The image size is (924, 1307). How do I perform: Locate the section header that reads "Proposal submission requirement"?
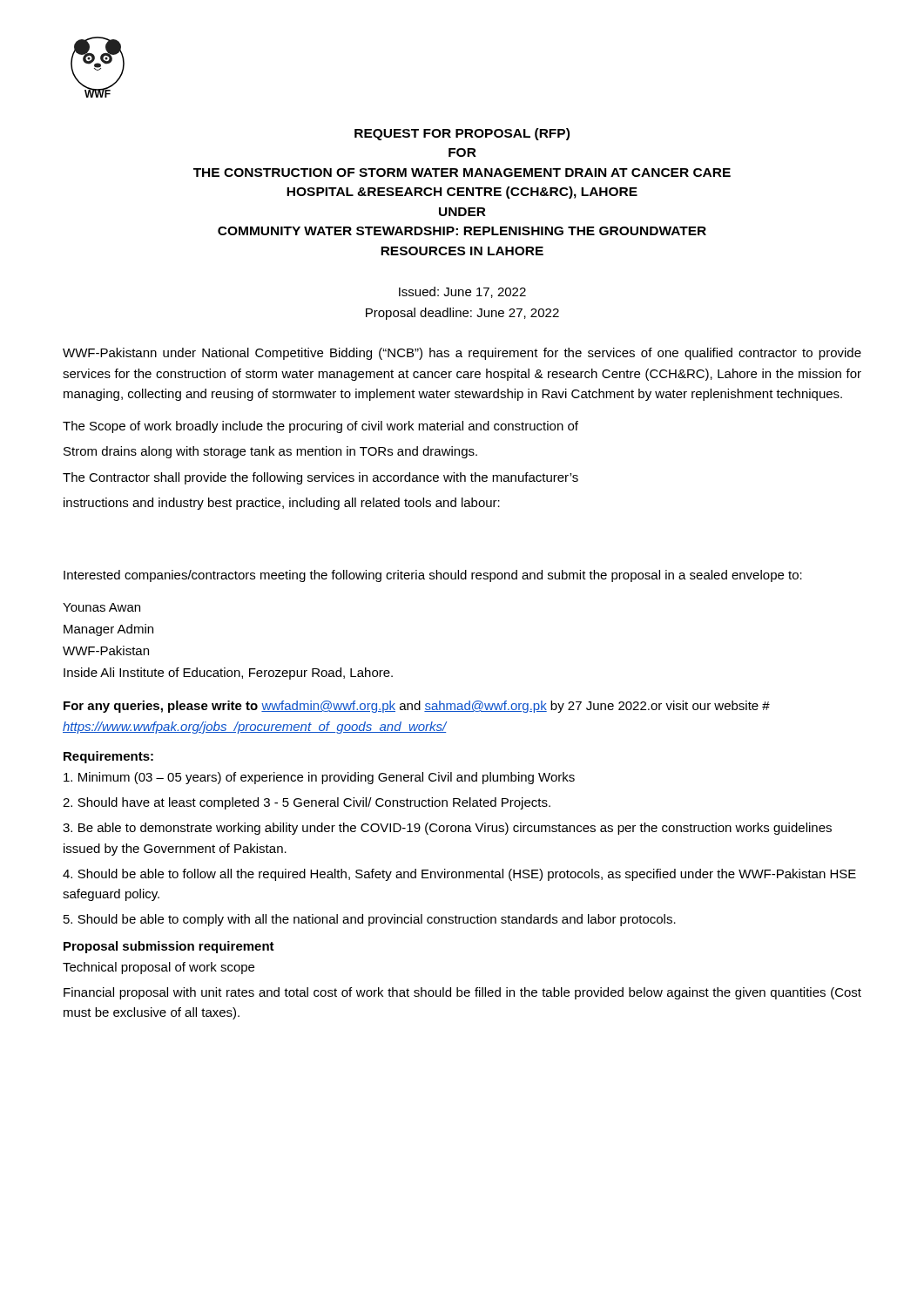(168, 945)
